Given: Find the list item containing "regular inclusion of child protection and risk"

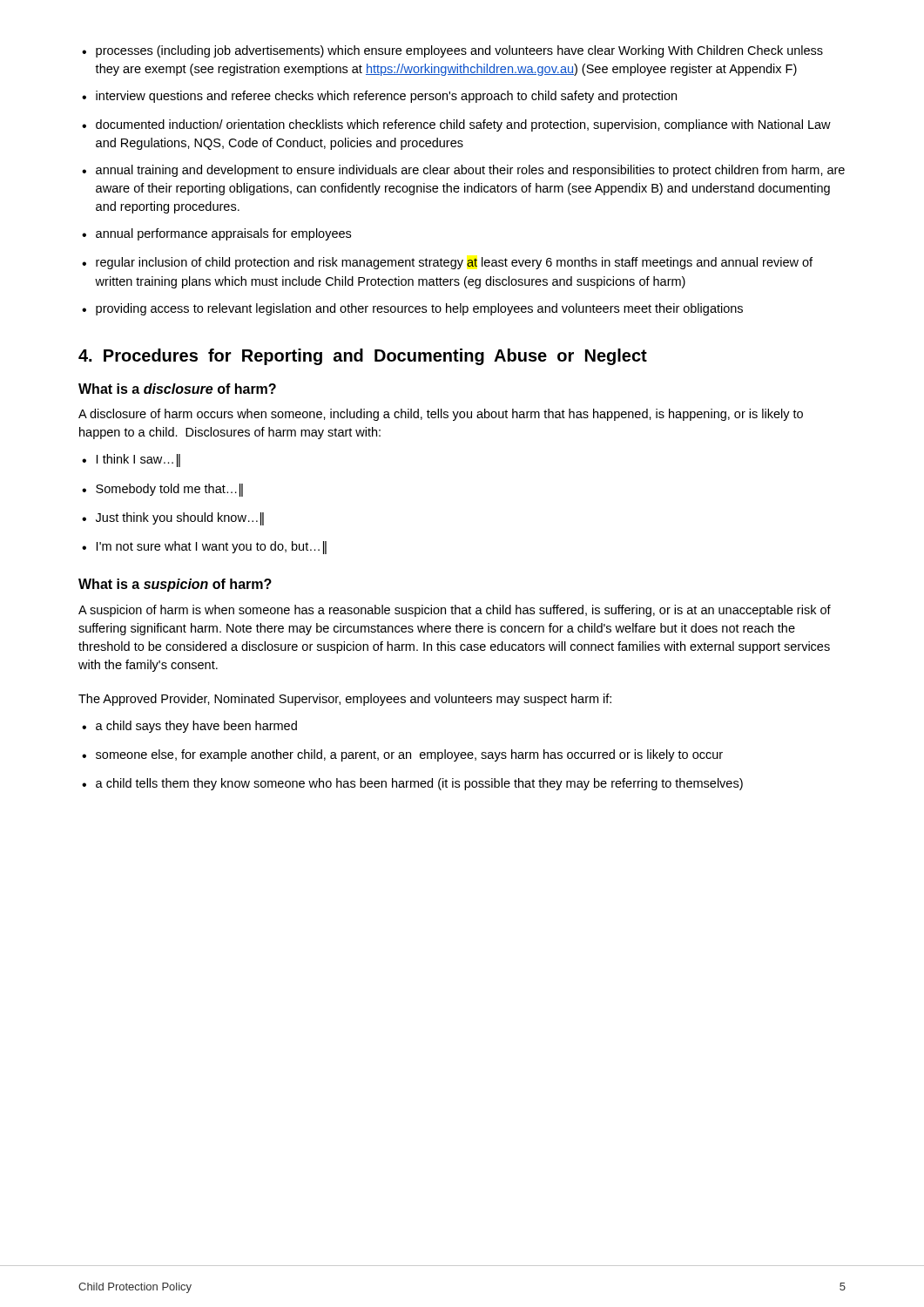Looking at the screenshot, I should tap(462, 272).
